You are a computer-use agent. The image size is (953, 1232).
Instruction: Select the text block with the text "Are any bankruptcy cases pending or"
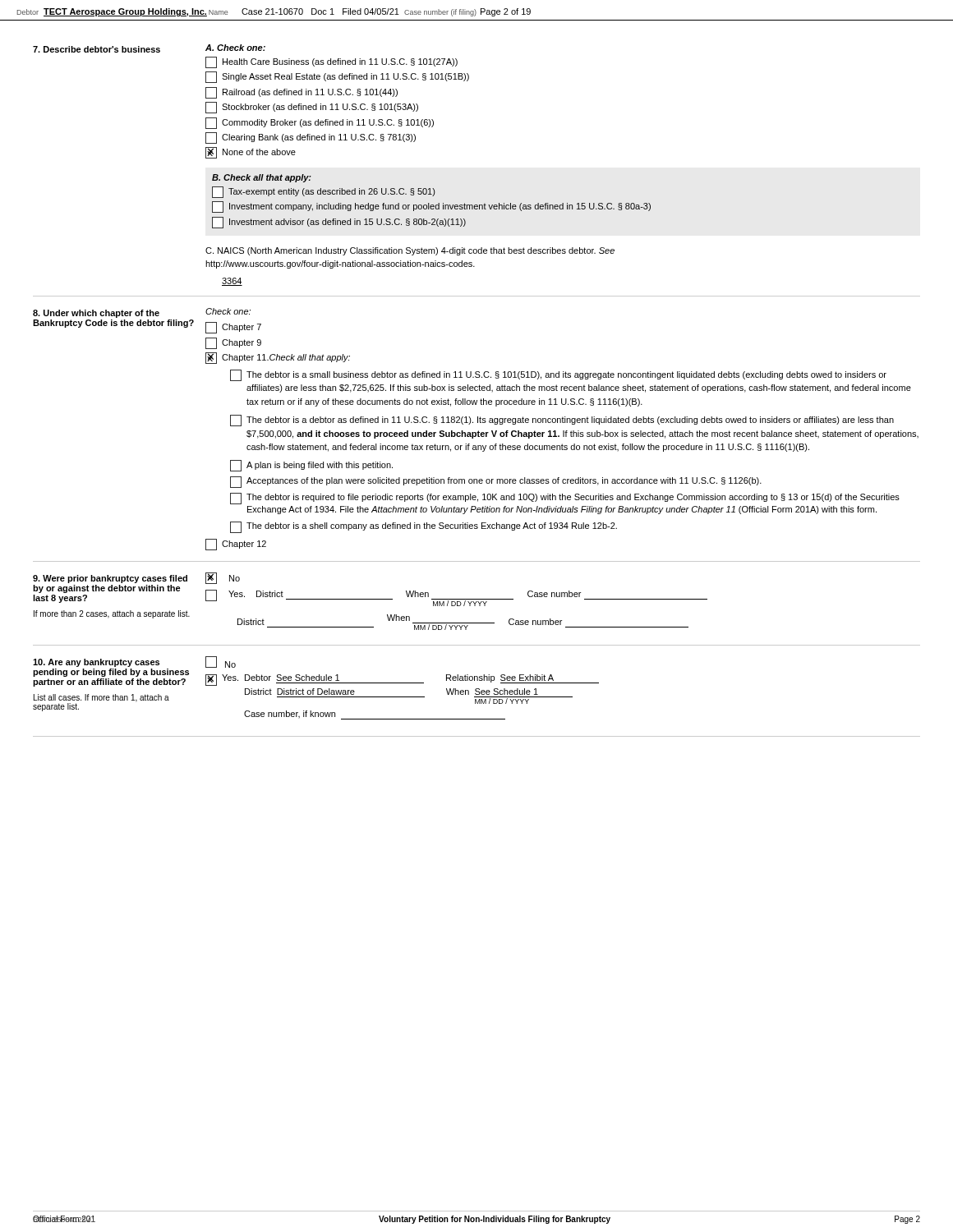point(476,692)
